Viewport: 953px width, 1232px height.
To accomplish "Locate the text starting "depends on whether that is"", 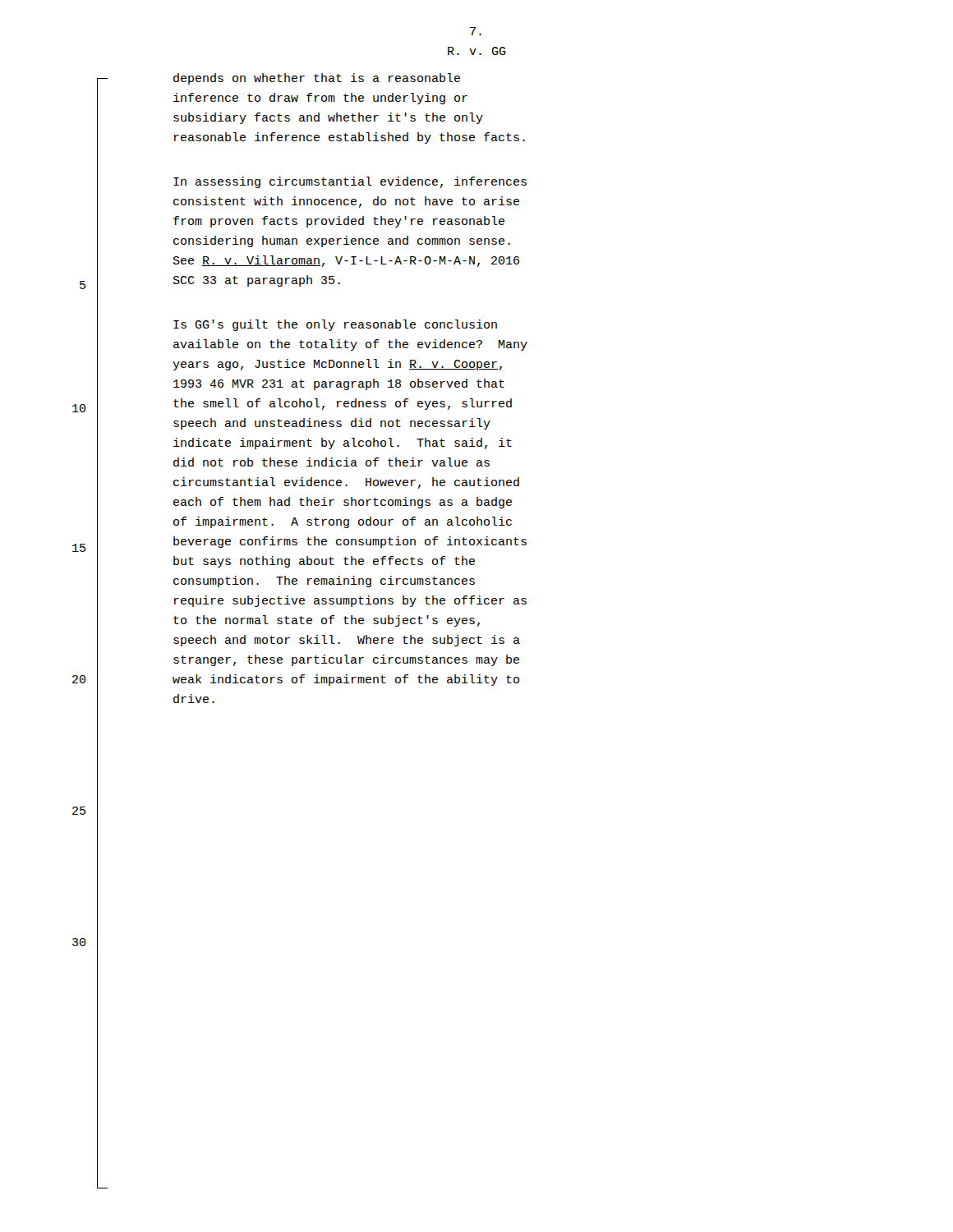I will [350, 109].
